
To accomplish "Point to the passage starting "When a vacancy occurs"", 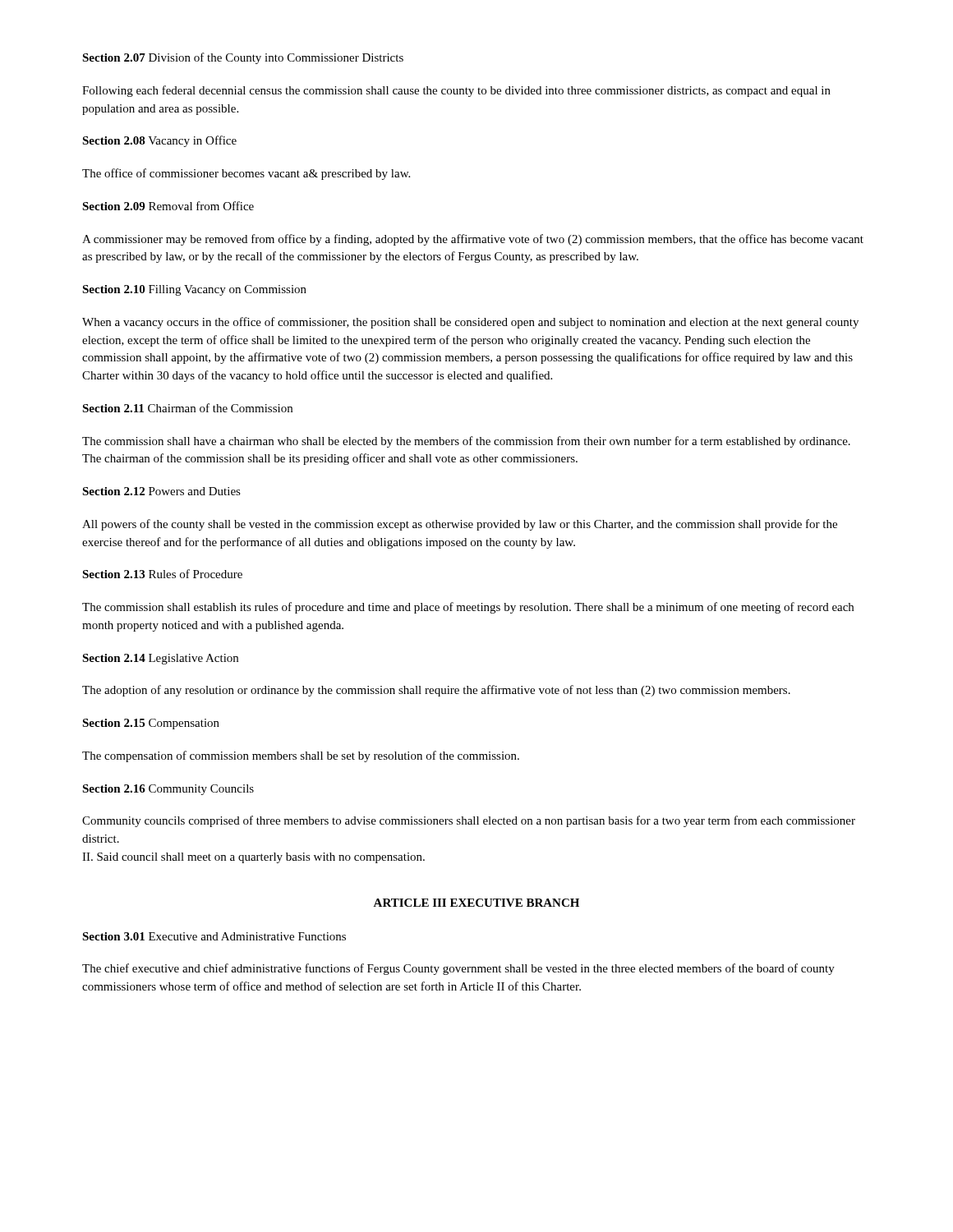I will tap(476, 349).
